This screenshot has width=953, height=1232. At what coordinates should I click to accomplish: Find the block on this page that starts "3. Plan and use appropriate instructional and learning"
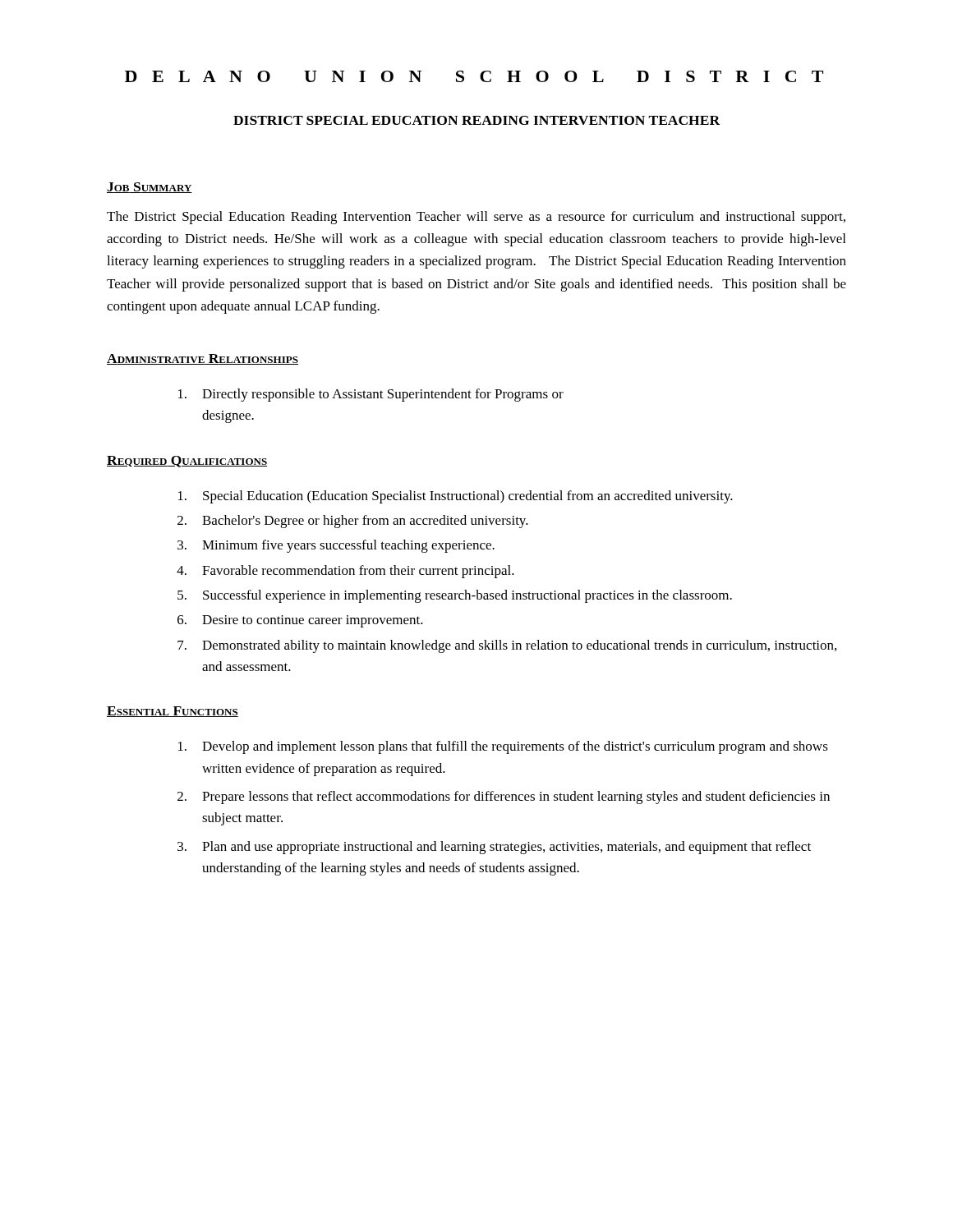pyautogui.click(x=501, y=858)
